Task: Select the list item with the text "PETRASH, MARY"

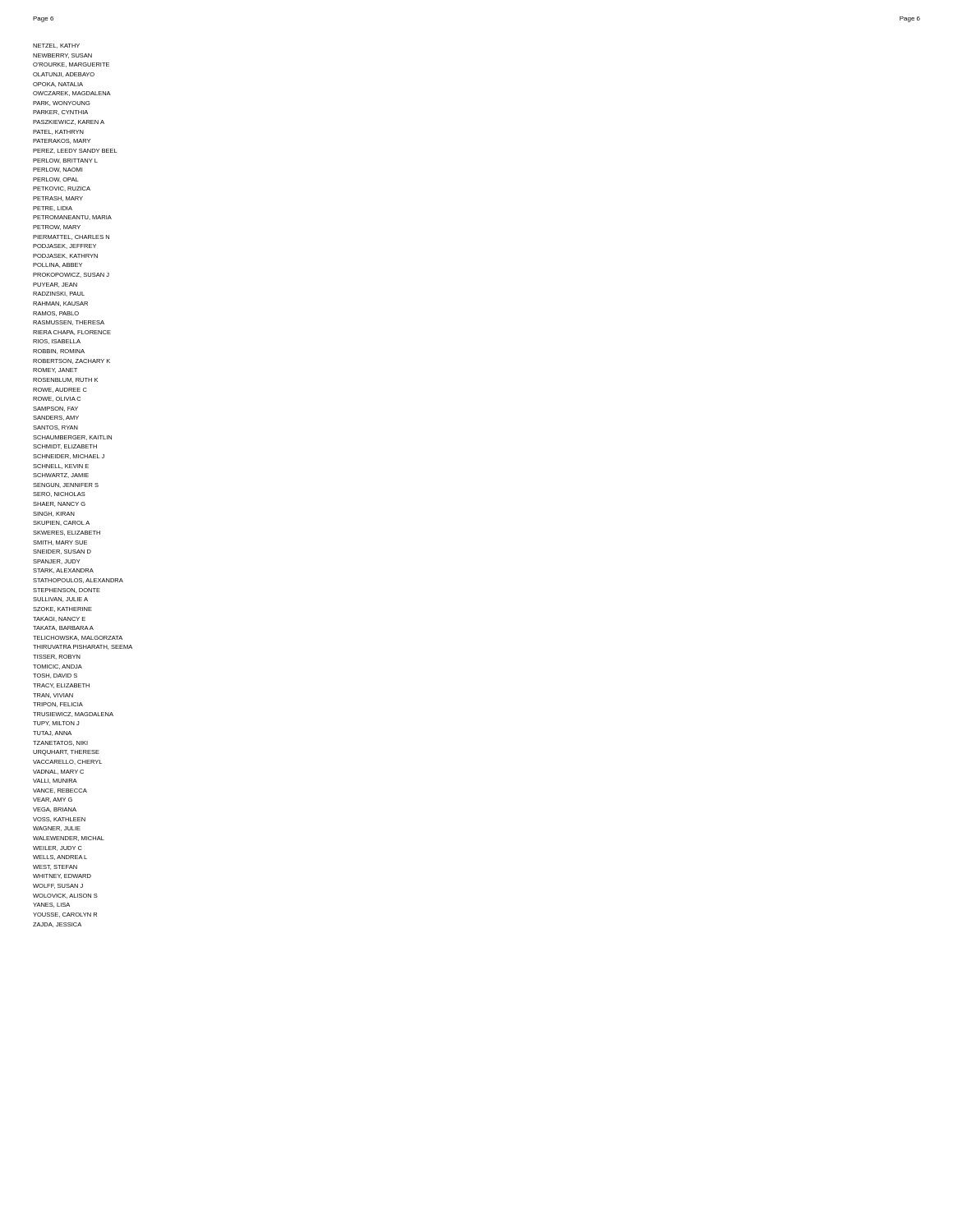Action: pyautogui.click(x=58, y=198)
